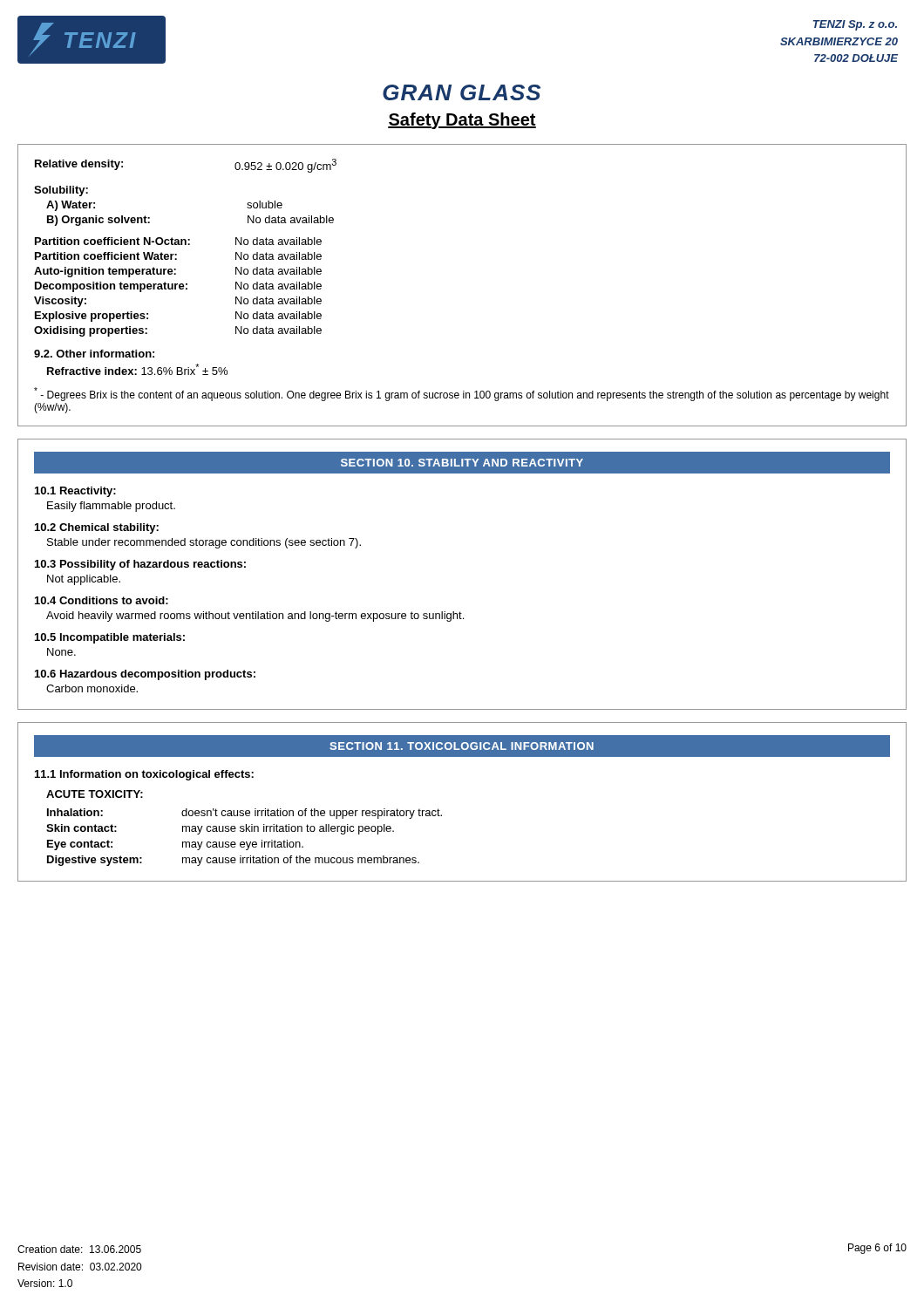Locate the block of text that opens with "ACUTE TOXICITY: Inhalation:"

[95, 794]
